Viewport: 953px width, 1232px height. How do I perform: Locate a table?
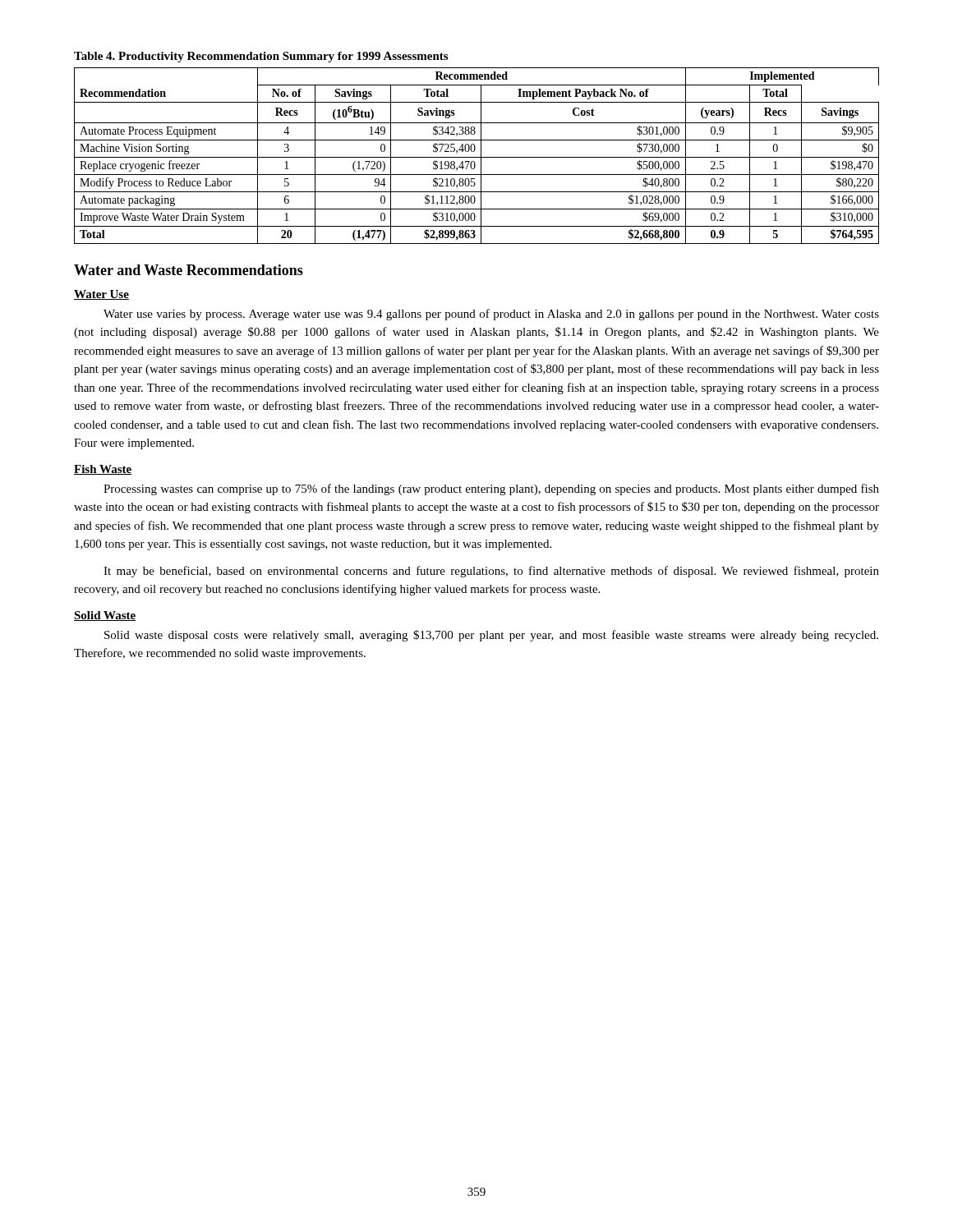click(x=476, y=156)
